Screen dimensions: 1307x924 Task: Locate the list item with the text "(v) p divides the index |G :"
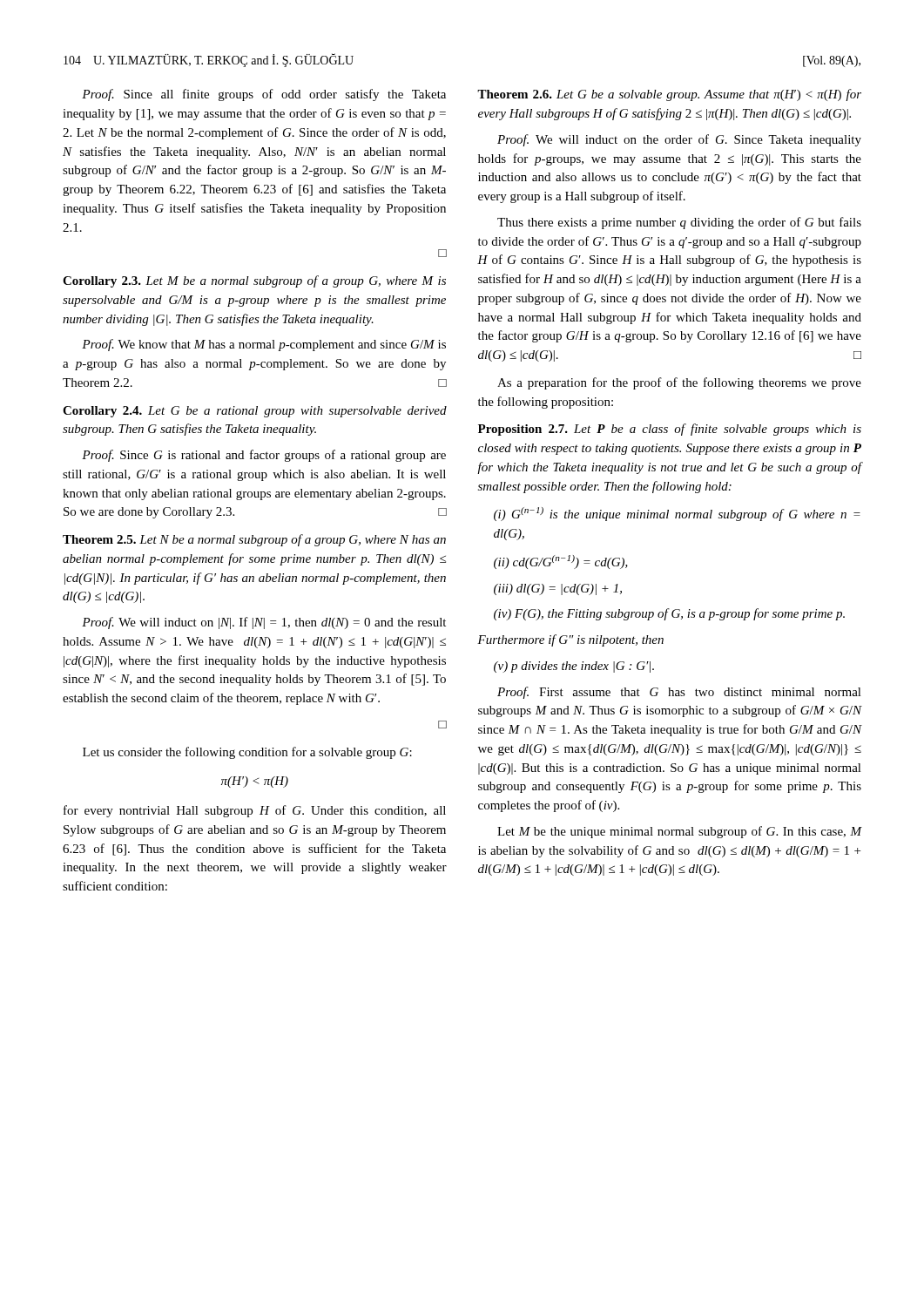pyautogui.click(x=574, y=667)
